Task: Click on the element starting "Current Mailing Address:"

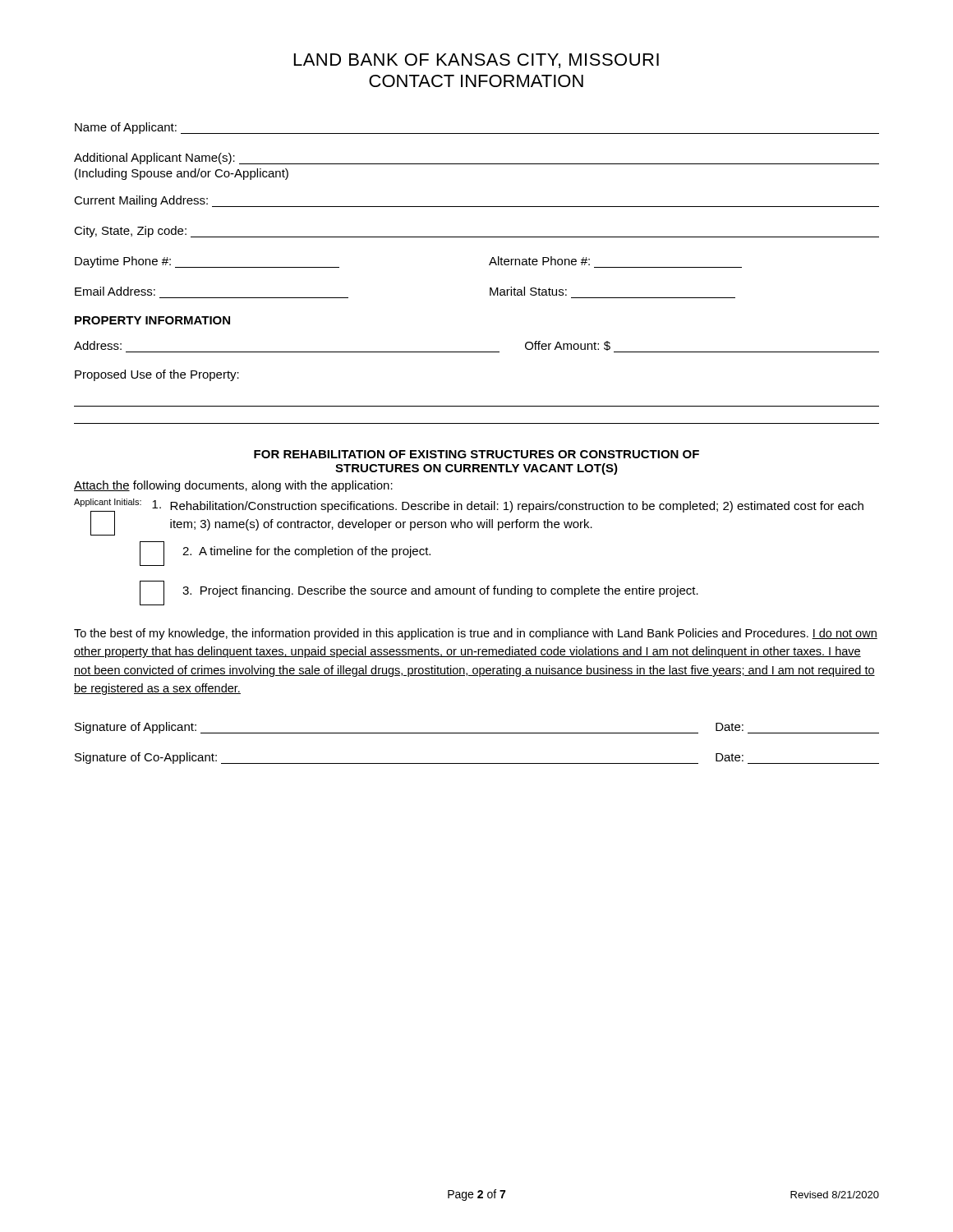Action: [476, 199]
